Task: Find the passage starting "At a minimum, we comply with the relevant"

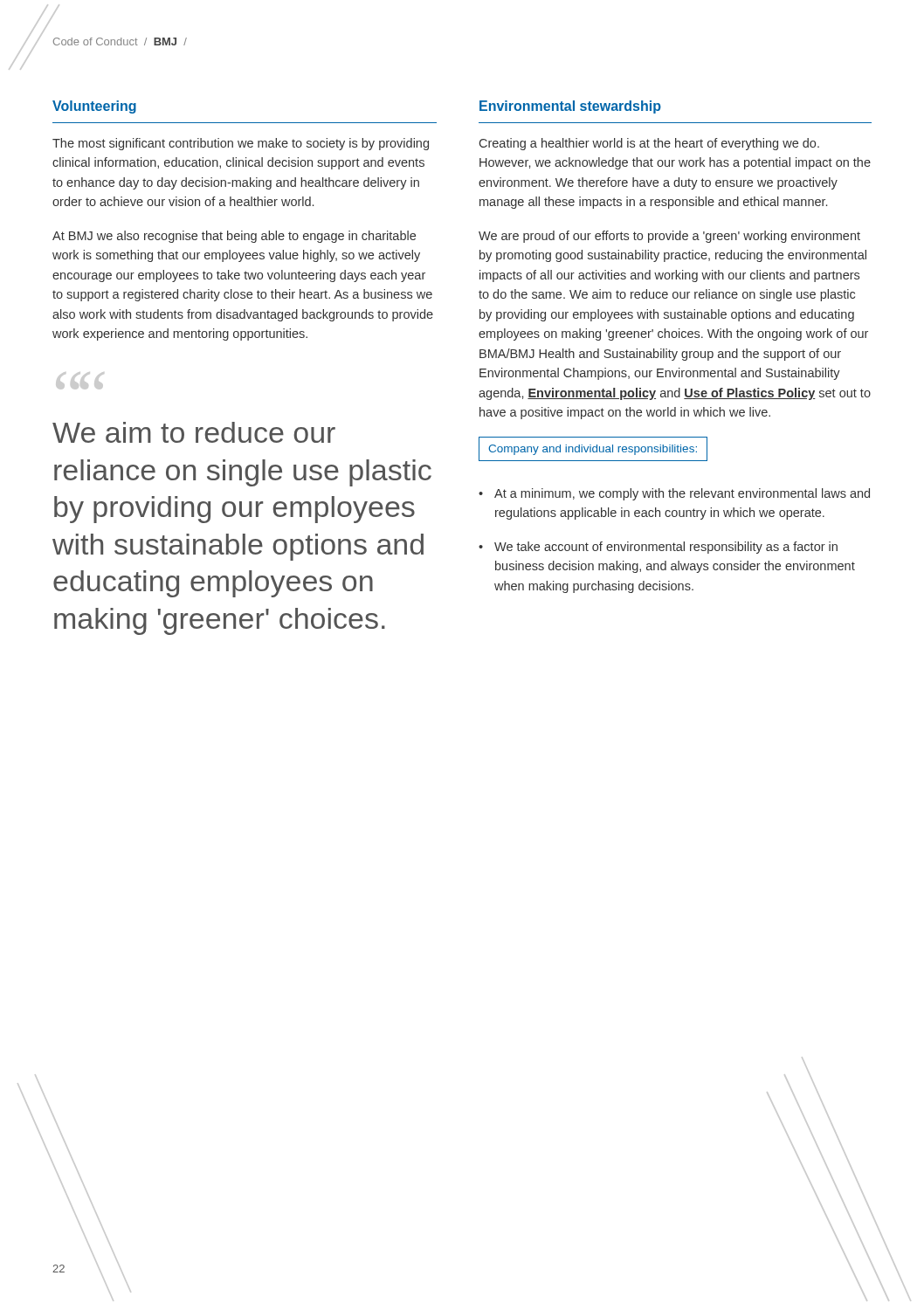Action: click(x=683, y=503)
